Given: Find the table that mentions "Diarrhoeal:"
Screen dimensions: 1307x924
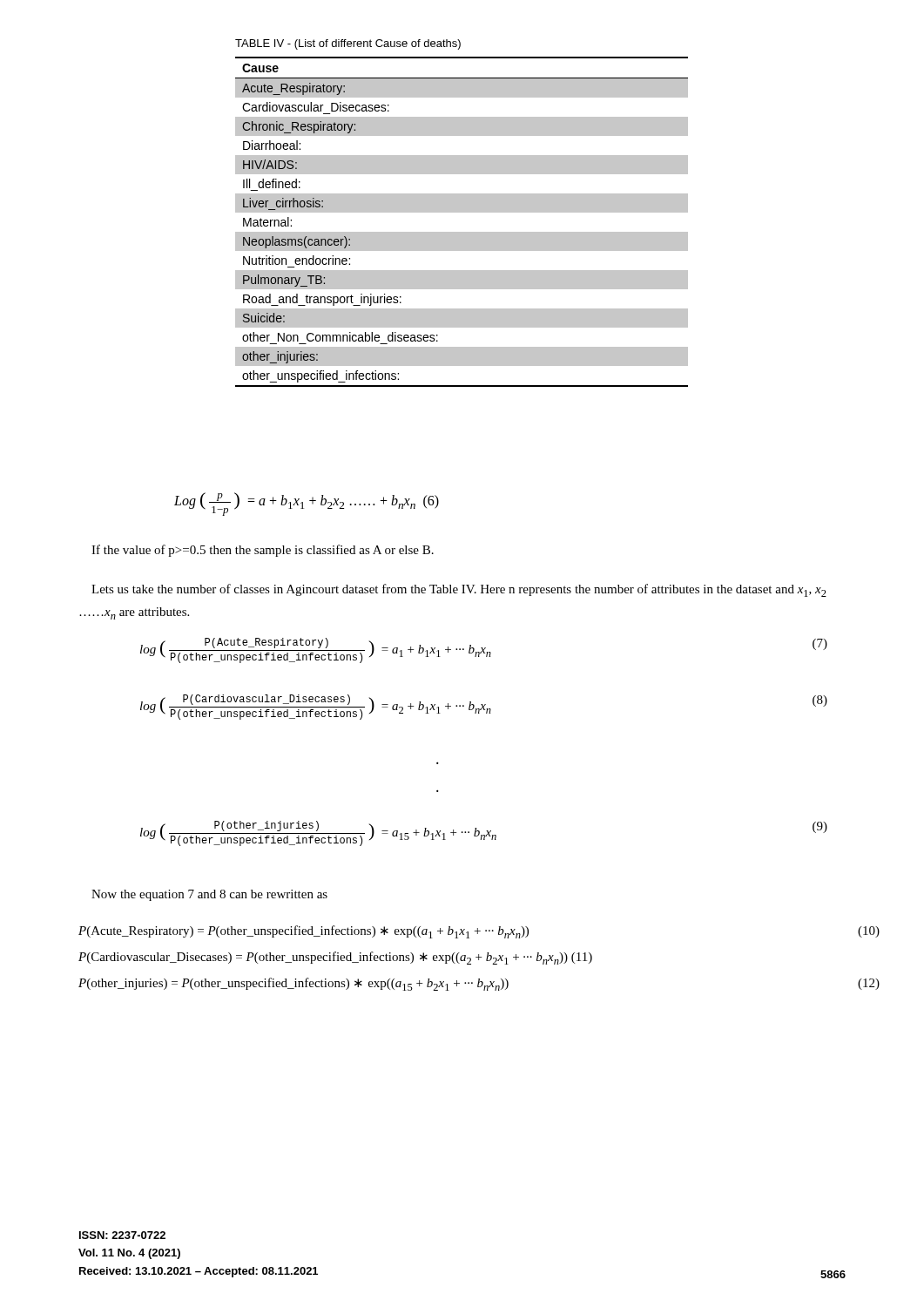Looking at the screenshot, I should (462, 222).
